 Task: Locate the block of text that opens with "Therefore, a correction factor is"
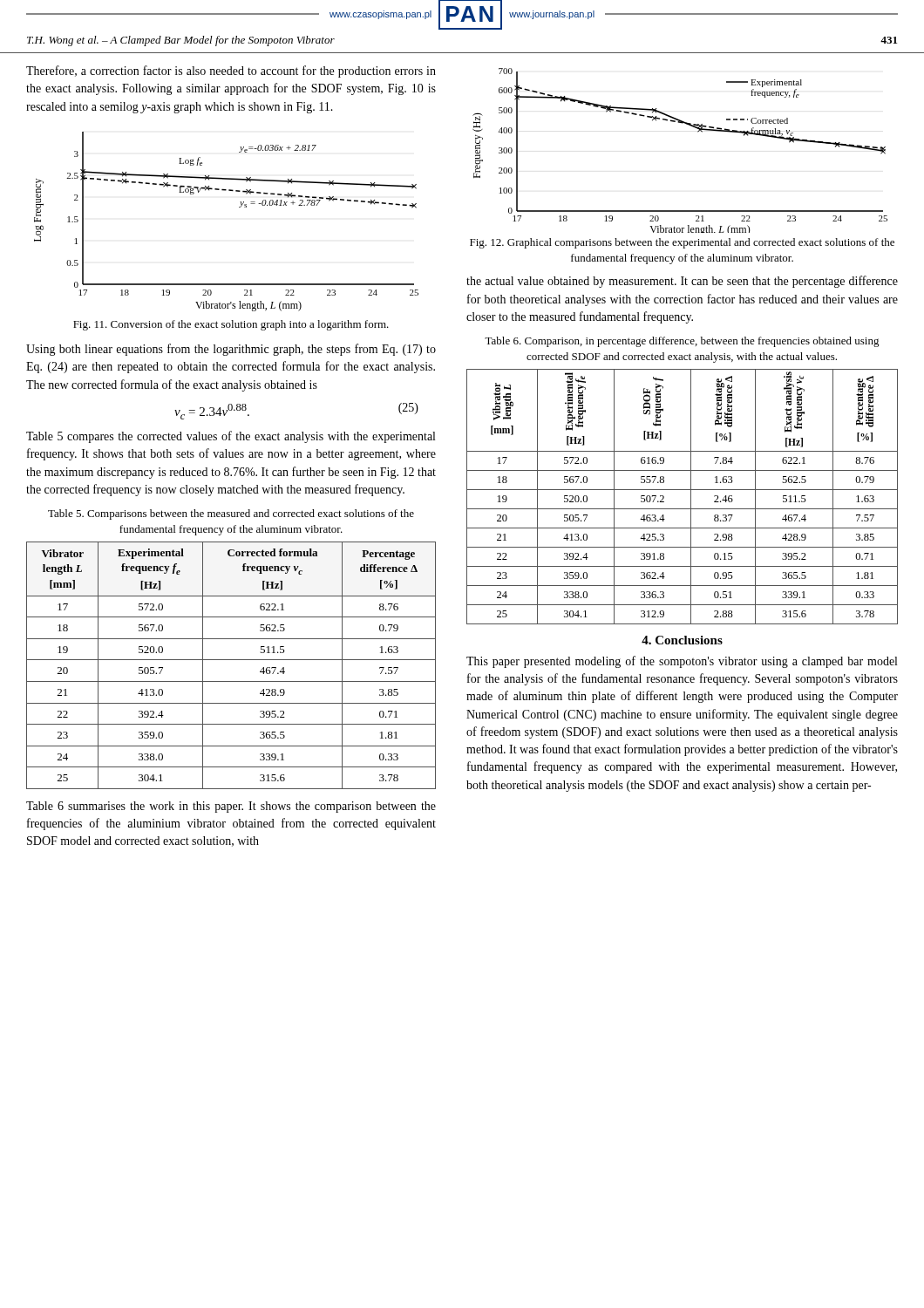pyautogui.click(x=231, y=89)
